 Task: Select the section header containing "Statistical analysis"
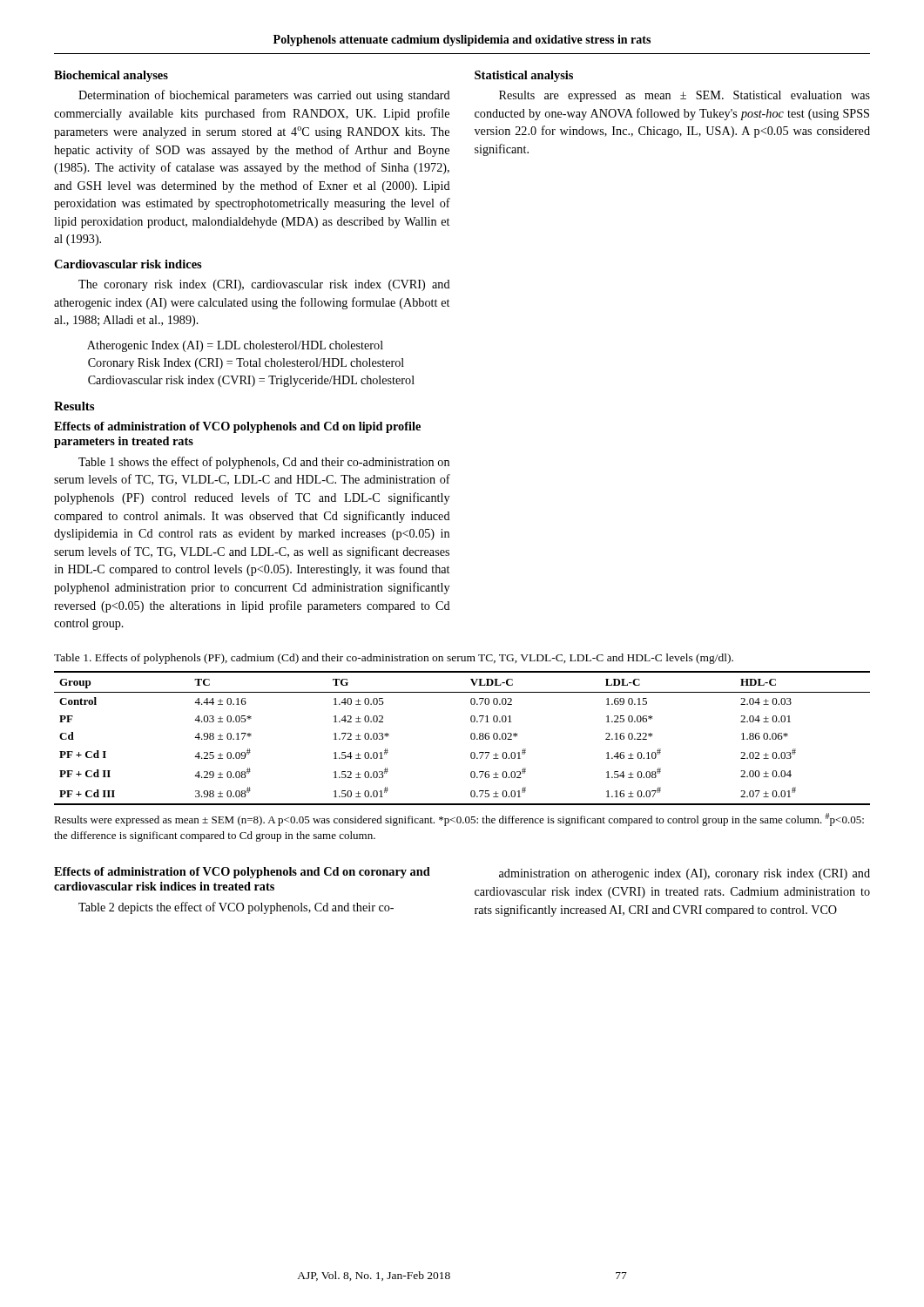pos(524,75)
